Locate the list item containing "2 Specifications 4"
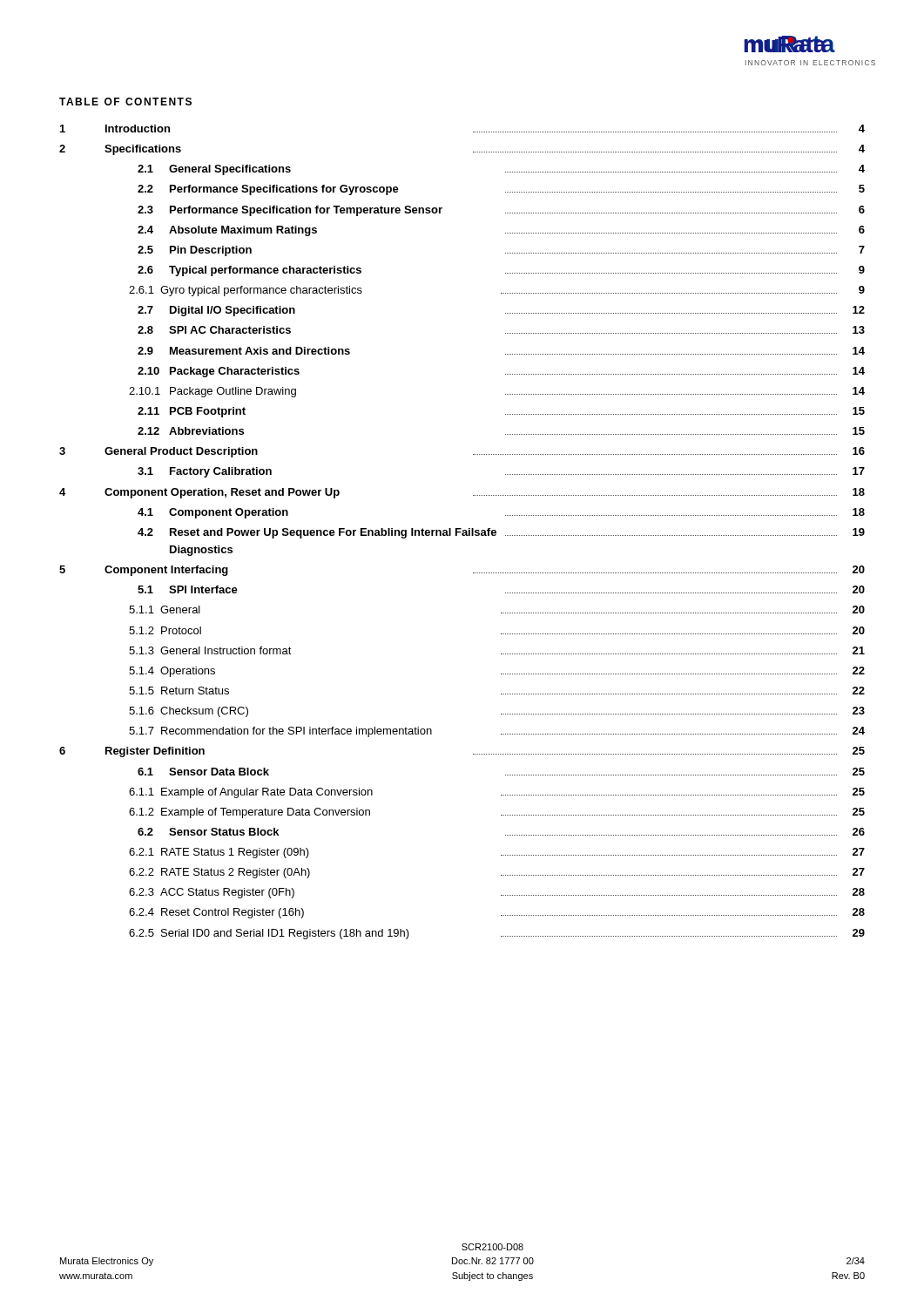 tap(462, 149)
